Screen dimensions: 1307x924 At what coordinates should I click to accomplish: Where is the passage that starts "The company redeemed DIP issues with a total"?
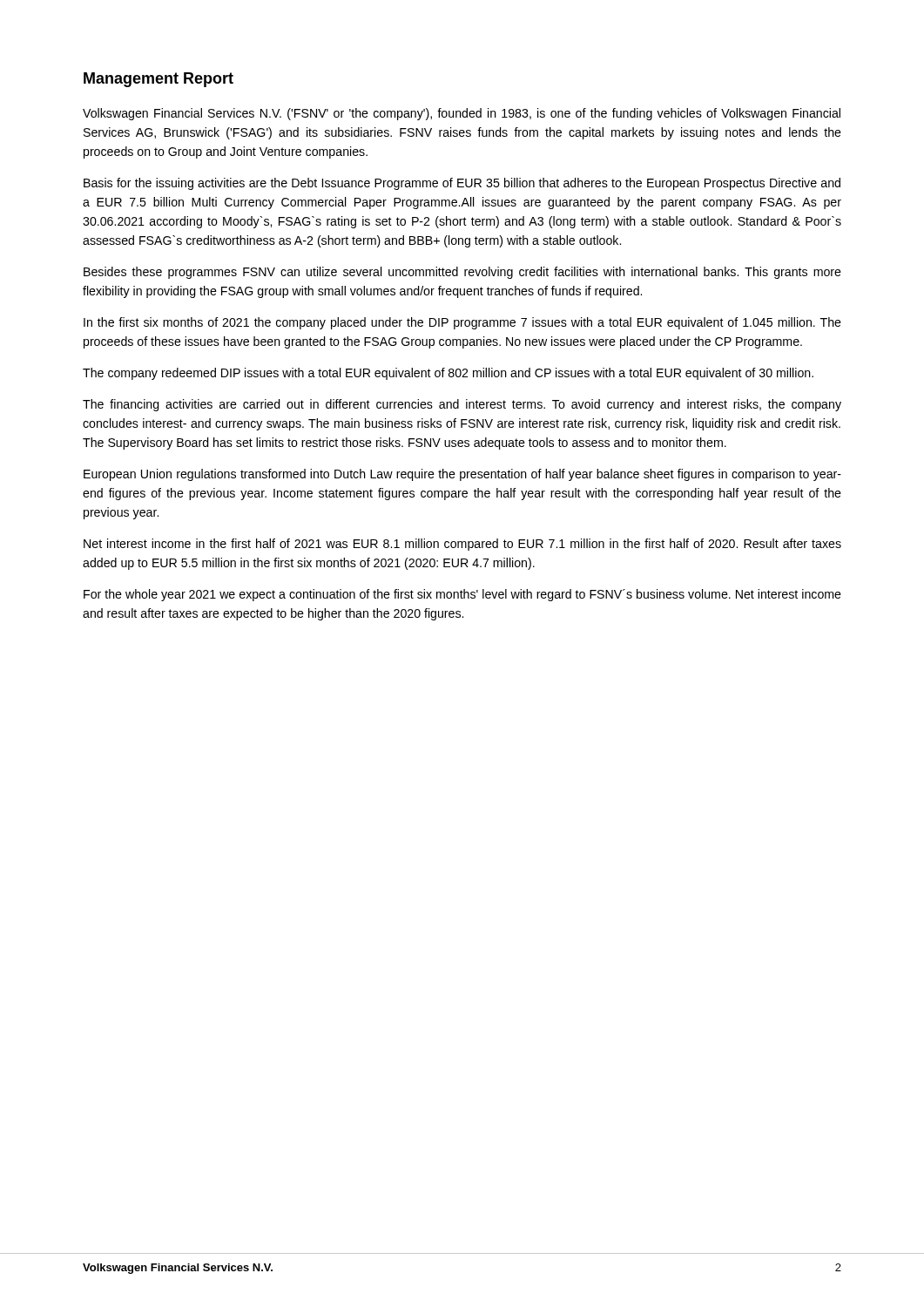(x=449, y=373)
